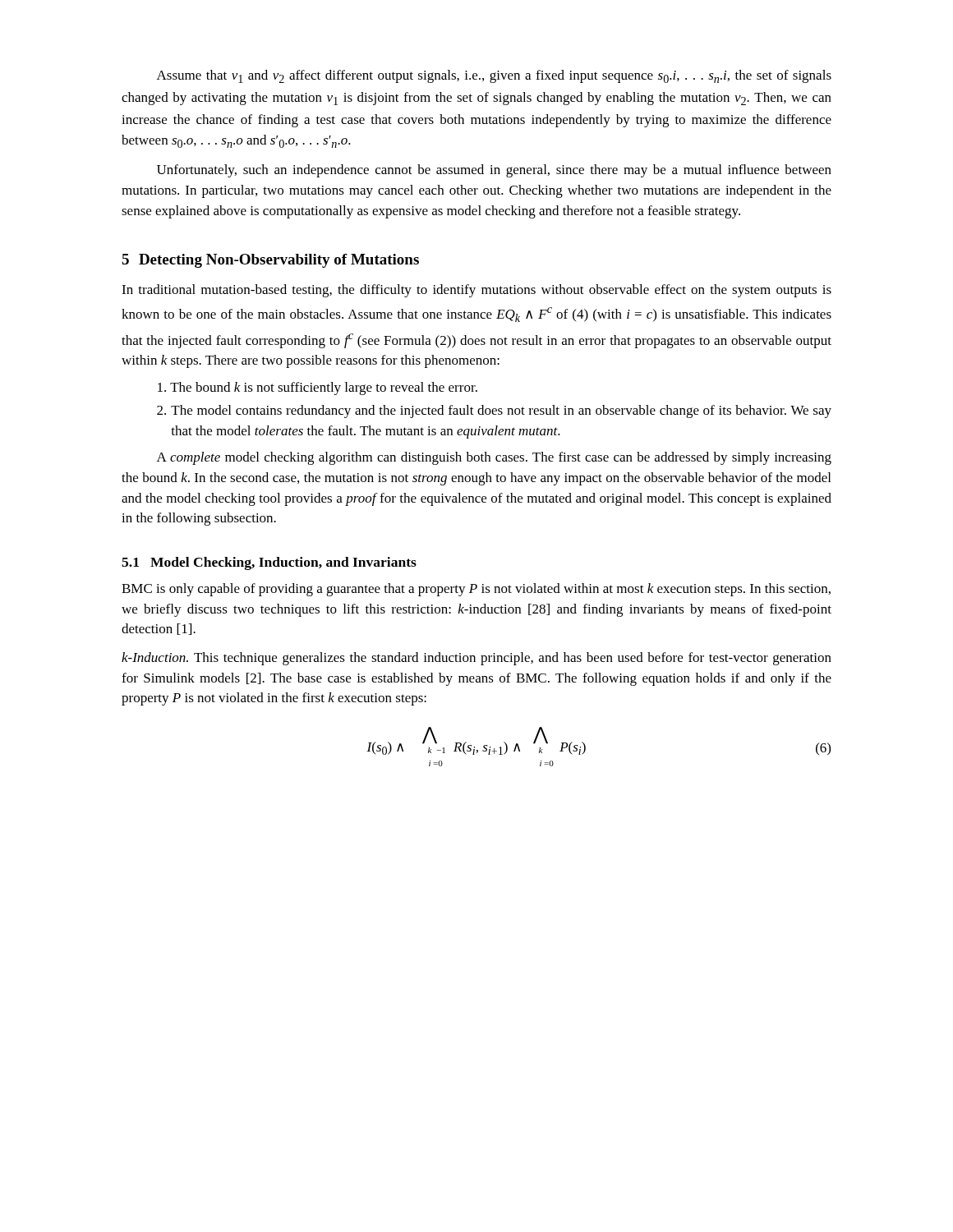This screenshot has width=953, height=1232.
Task: Locate the formula that opens with "I(s0) ∧ ⋀ k−1 i=0"
Action: [x=476, y=748]
